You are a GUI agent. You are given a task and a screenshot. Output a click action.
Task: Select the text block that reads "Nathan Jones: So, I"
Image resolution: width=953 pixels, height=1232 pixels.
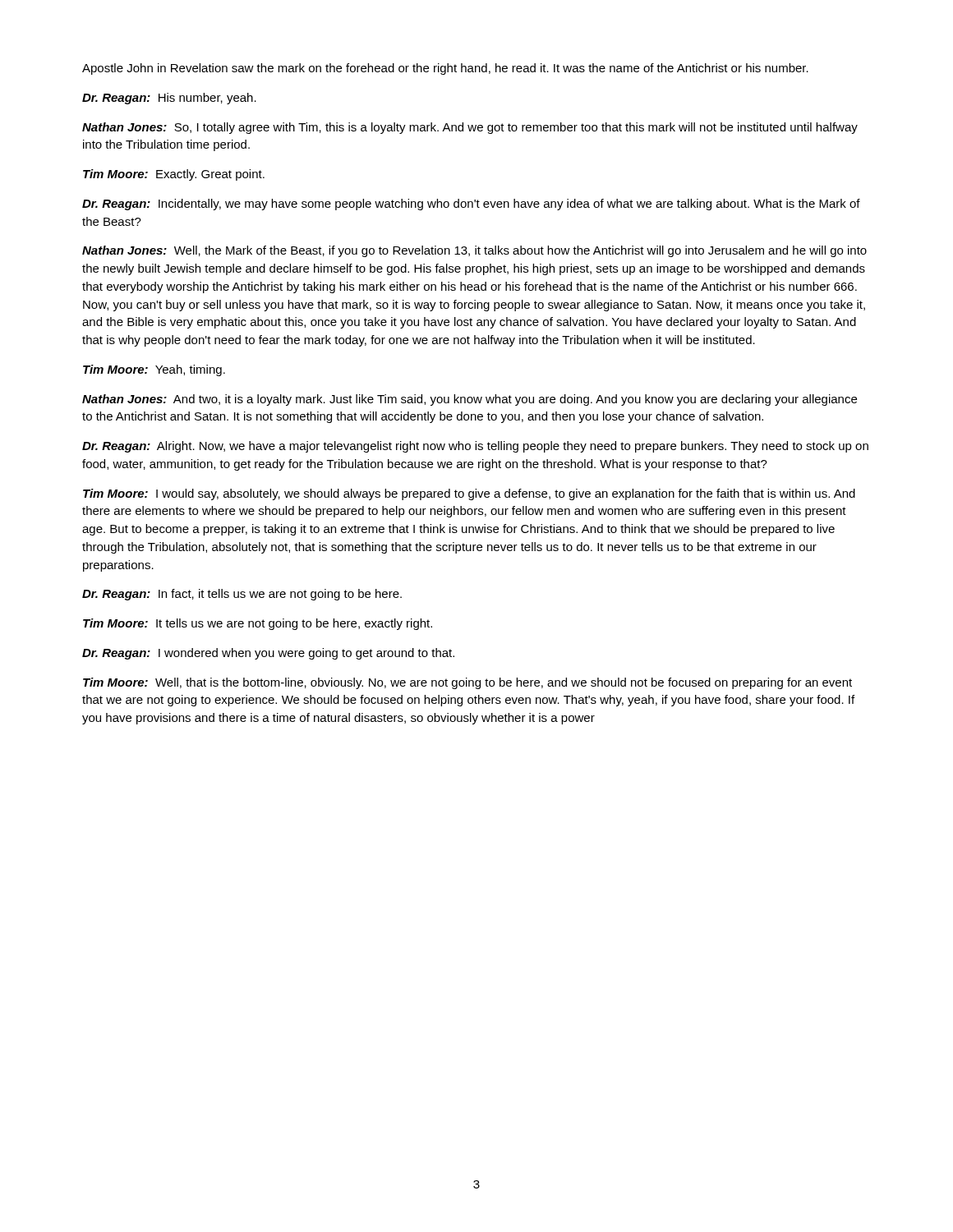click(x=470, y=135)
